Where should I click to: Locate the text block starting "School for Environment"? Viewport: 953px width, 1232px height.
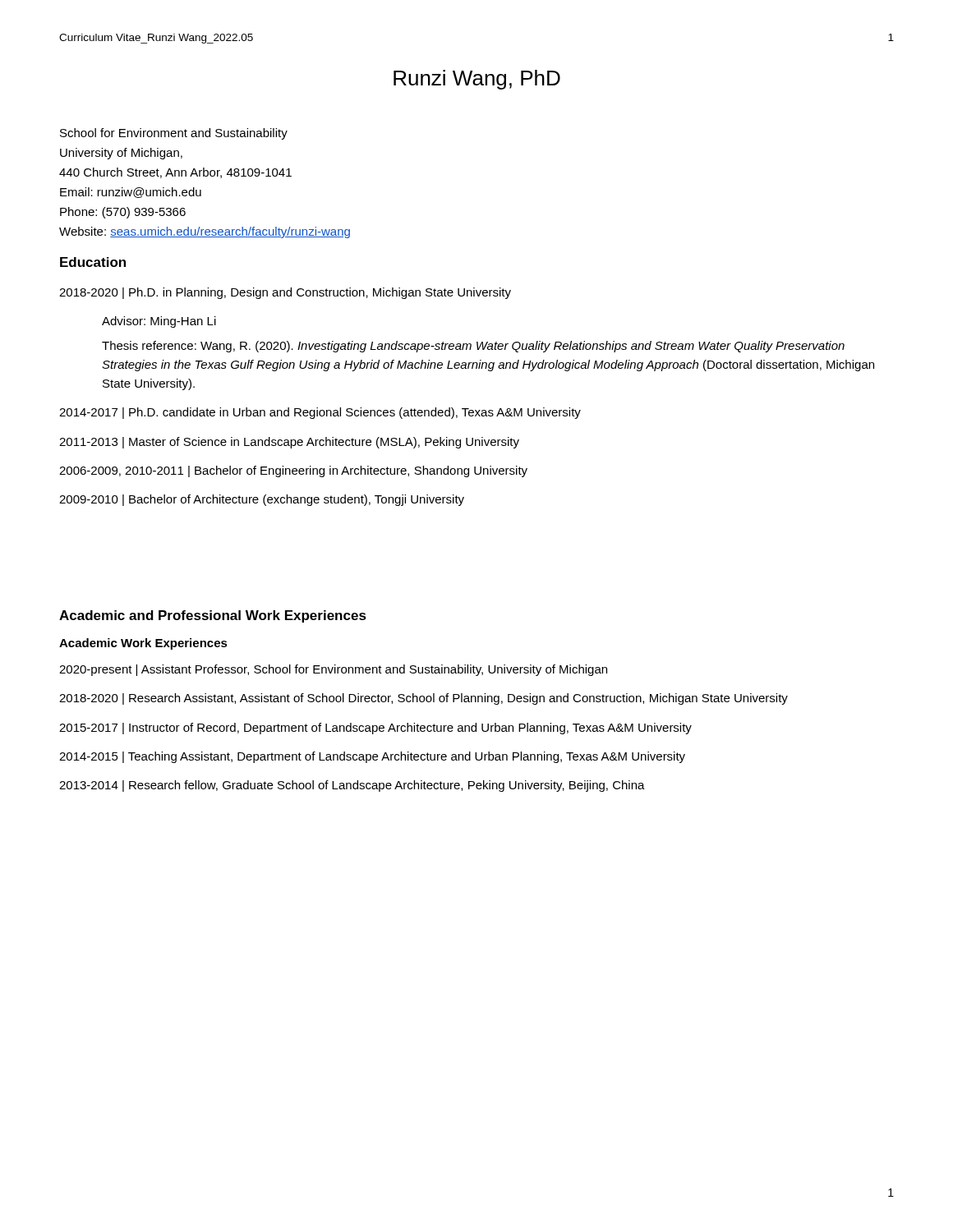point(205,182)
